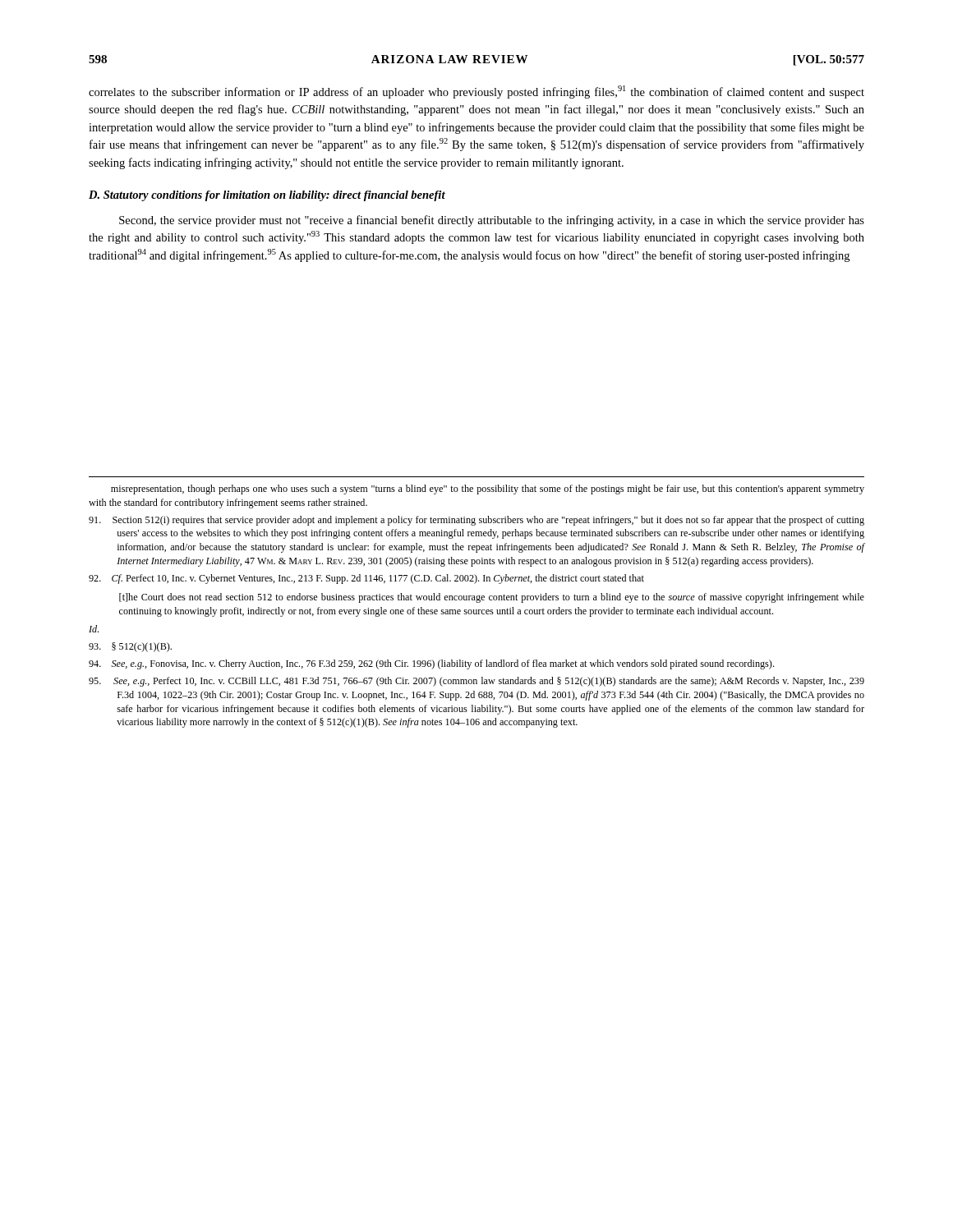Screen dimensions: 1232x953
Task: Navigate to the block starting "Section 512(i) requires that service provider adopt"
Action: pyautogui.click(x=476, y=541)
